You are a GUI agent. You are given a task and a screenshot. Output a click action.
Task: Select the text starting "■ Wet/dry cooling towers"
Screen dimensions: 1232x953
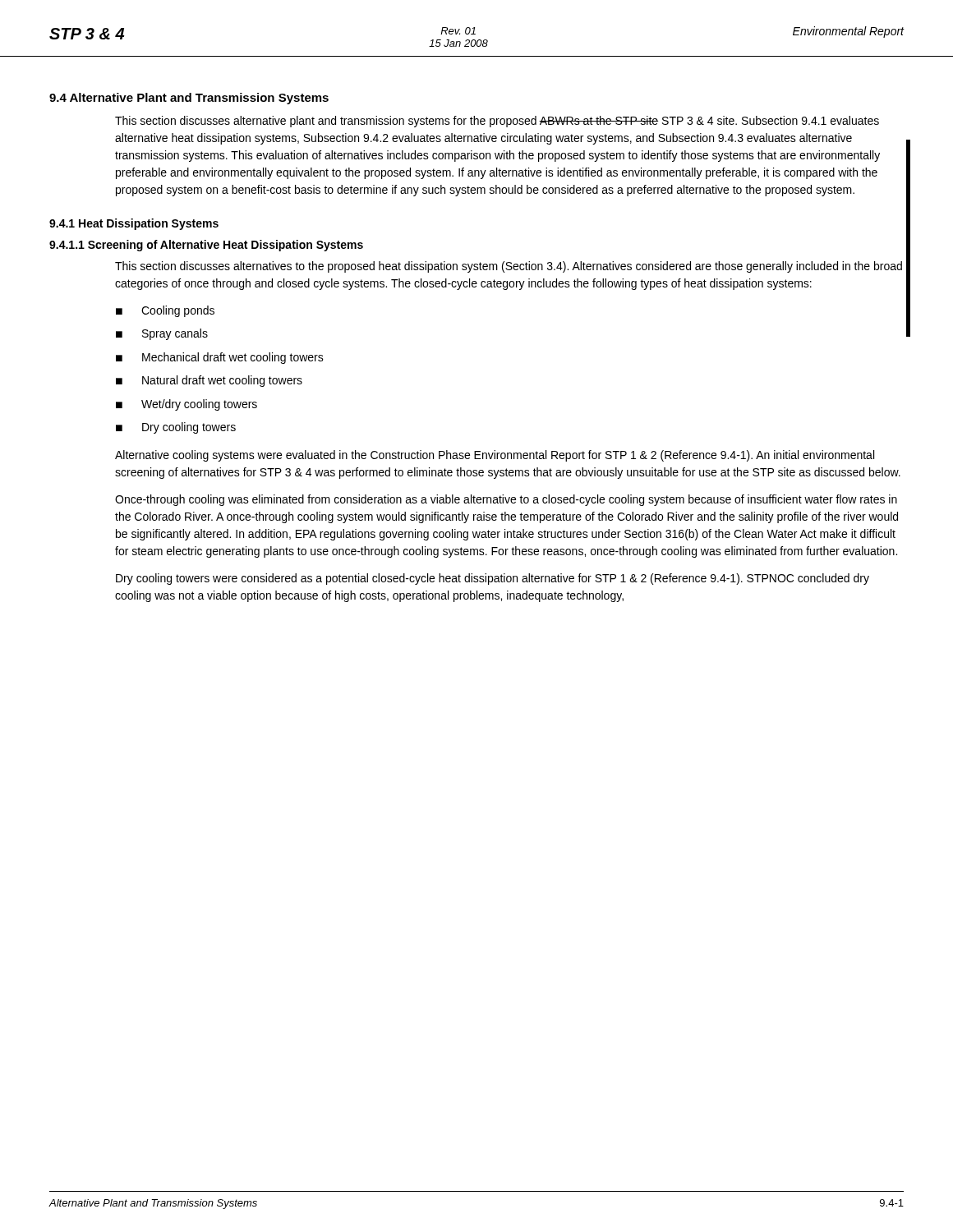point(186,405)
